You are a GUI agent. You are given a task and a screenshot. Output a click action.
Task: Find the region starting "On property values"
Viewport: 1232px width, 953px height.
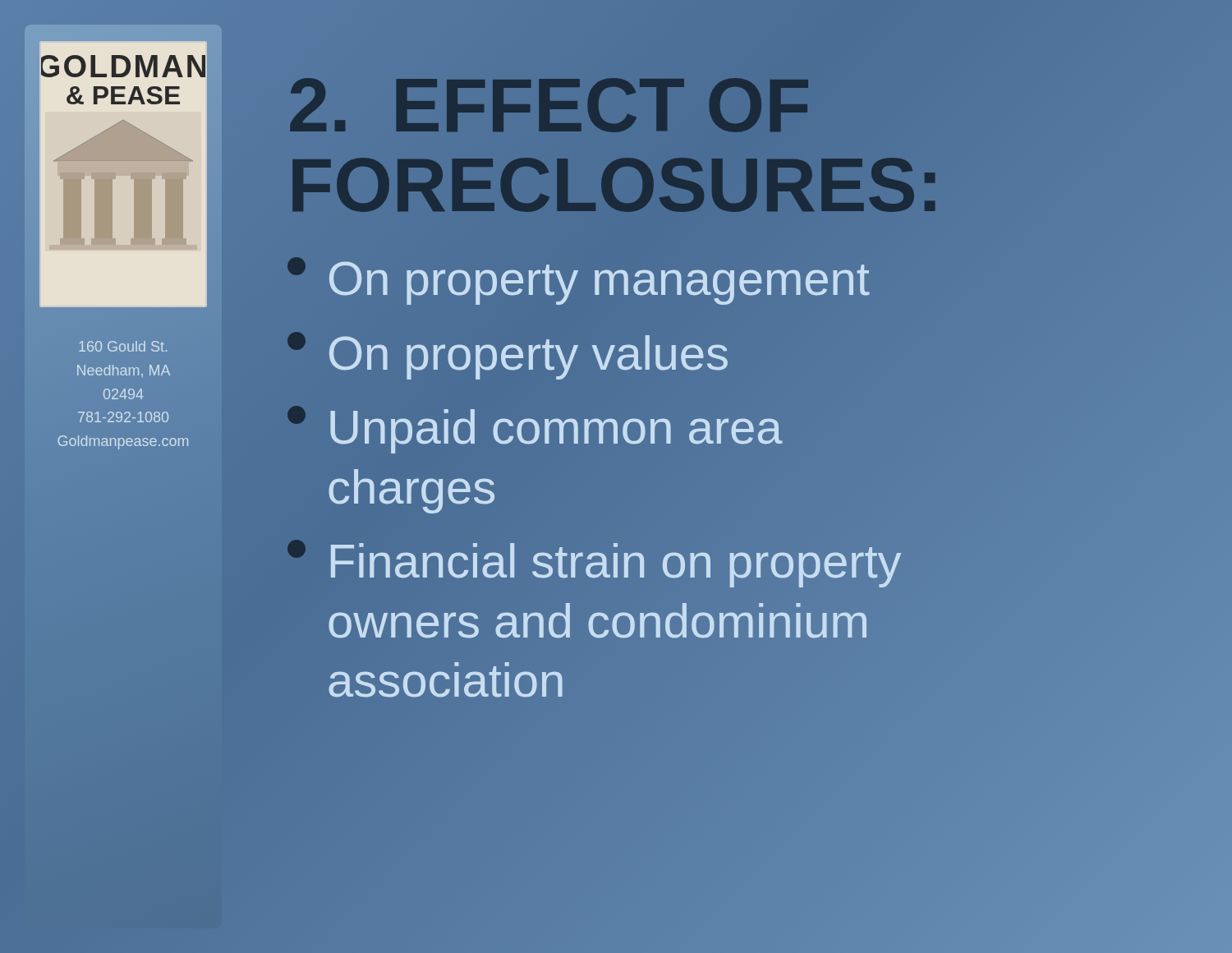click(508, 353)
